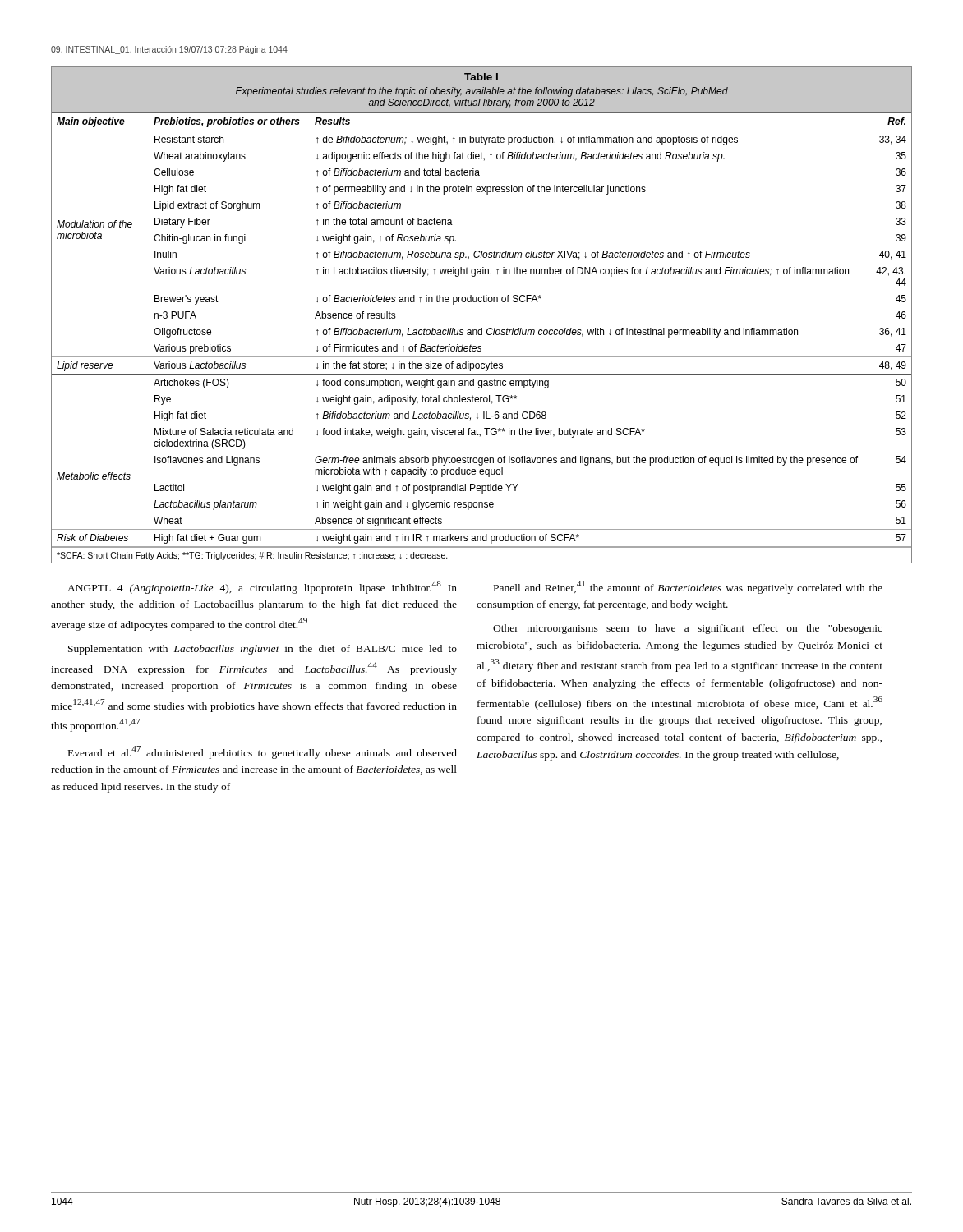Select the text block containing "ANGPTL 4 (Angiopoietin-Like 4), a circulating"
This screenshot has height=1232, width=963.
click(254, 686)
